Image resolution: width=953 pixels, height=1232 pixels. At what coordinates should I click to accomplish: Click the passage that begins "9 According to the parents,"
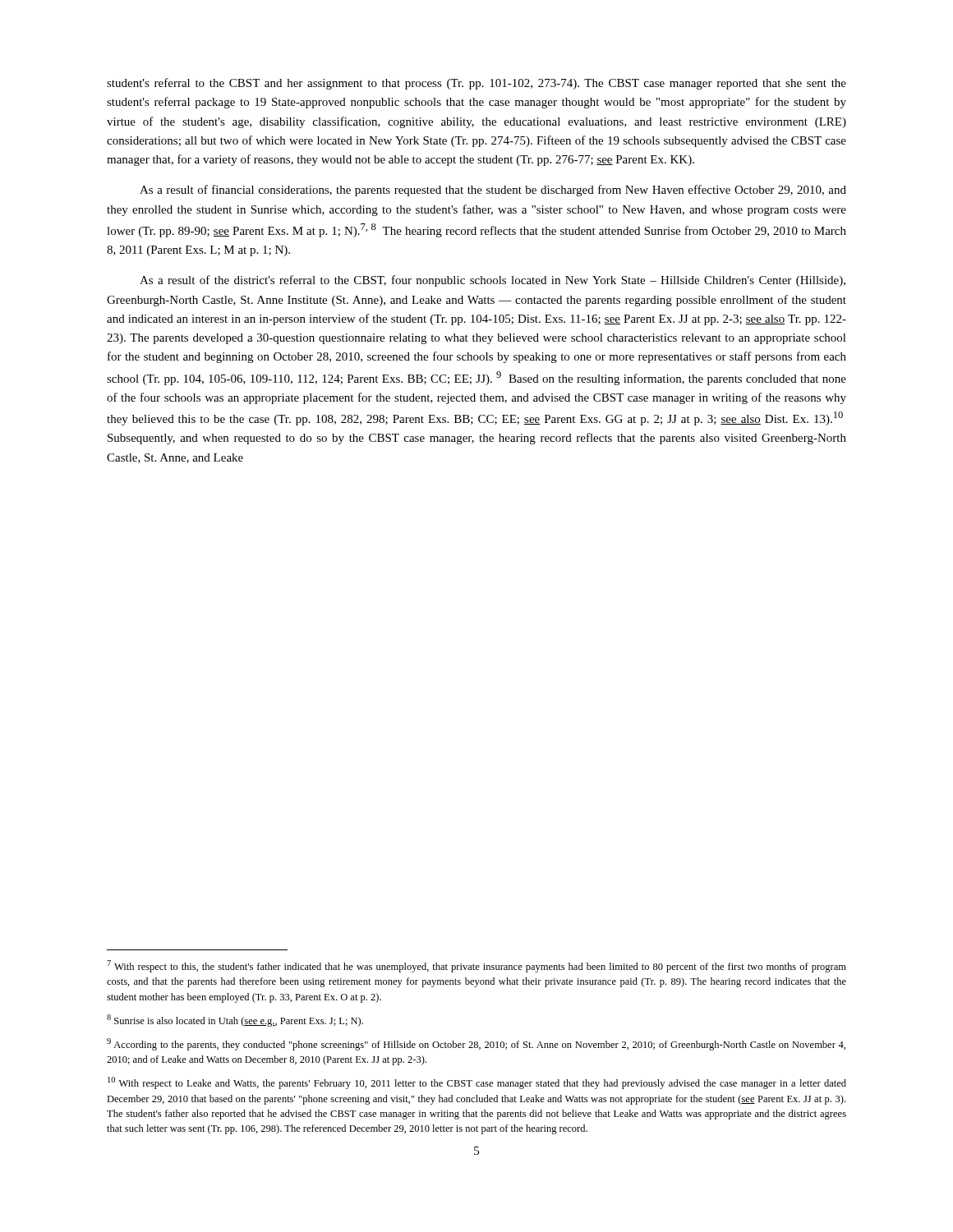pyautogui.click(x=476, y=1051)
